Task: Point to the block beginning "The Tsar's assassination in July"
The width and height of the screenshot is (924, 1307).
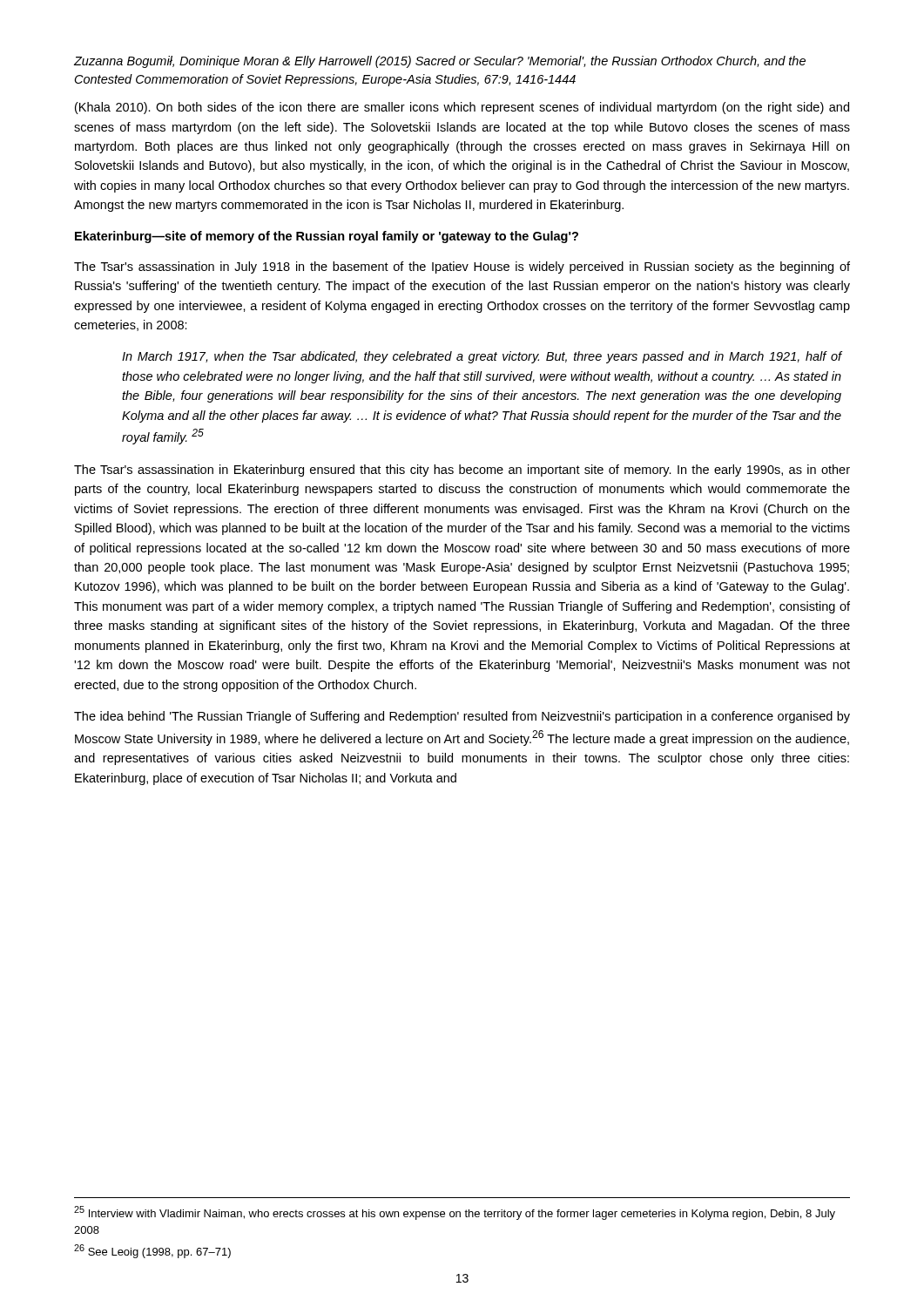Action: tap(462, 296)
